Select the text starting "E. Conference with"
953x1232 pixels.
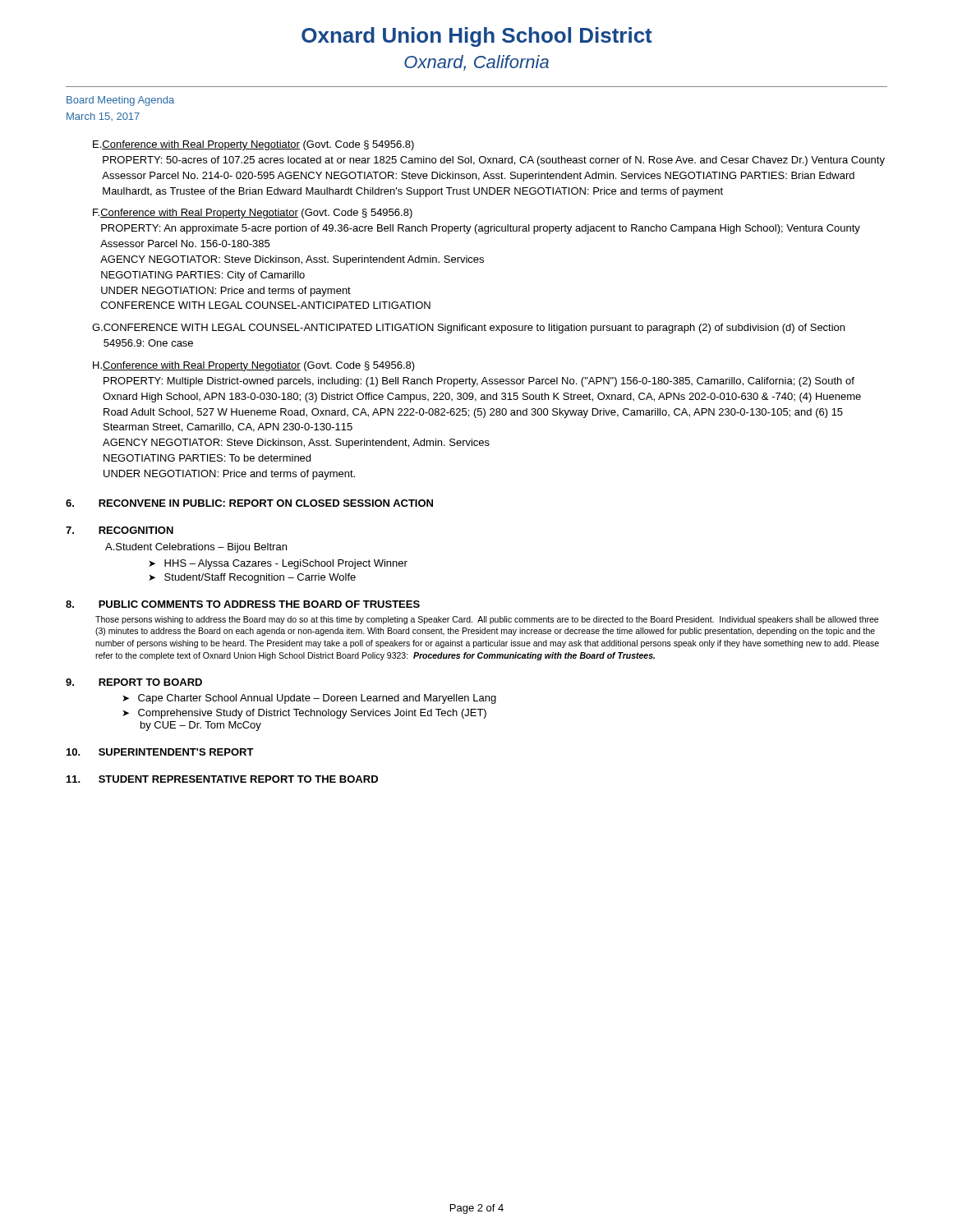476,168
